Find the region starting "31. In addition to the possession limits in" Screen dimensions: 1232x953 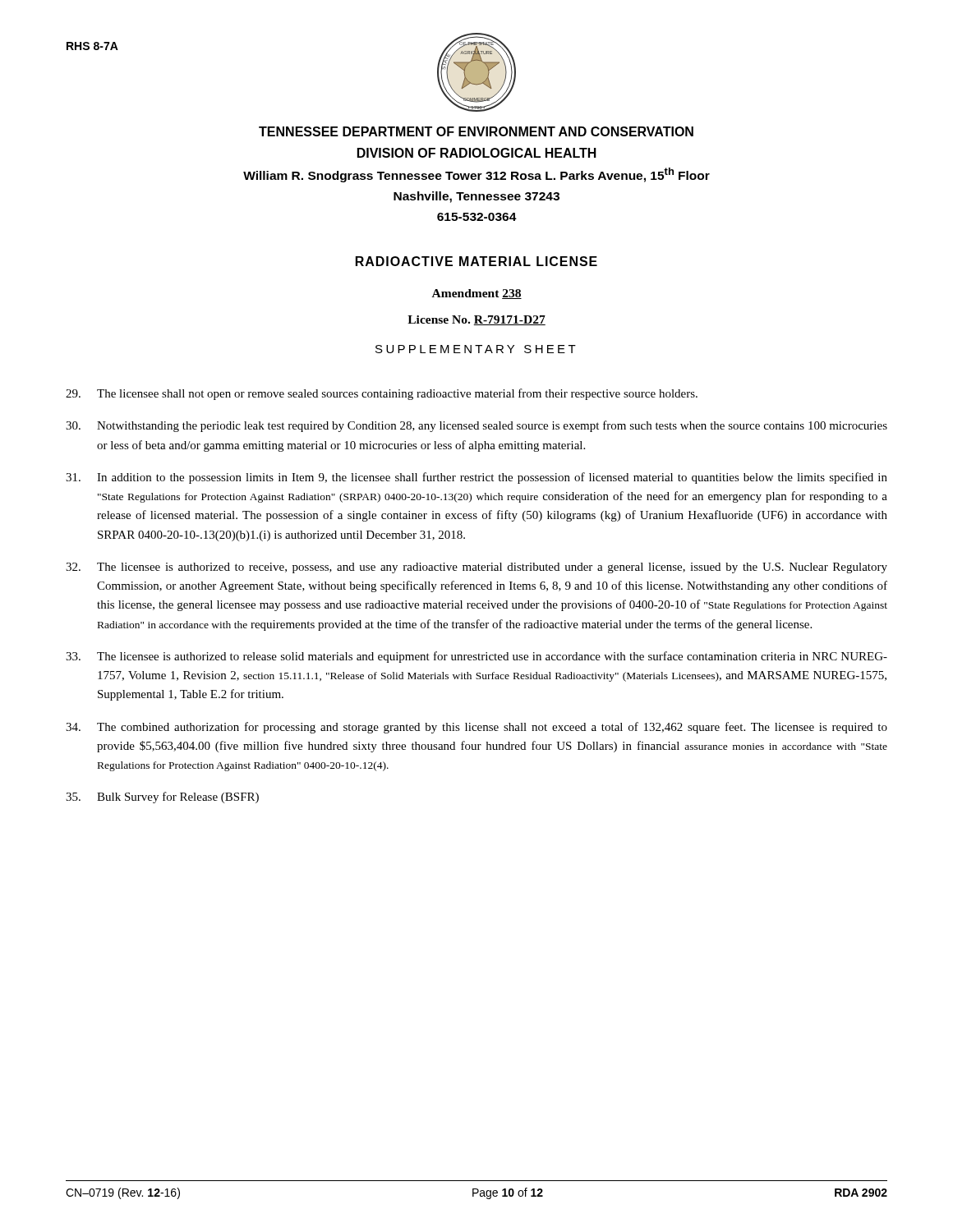coord(476,506)
